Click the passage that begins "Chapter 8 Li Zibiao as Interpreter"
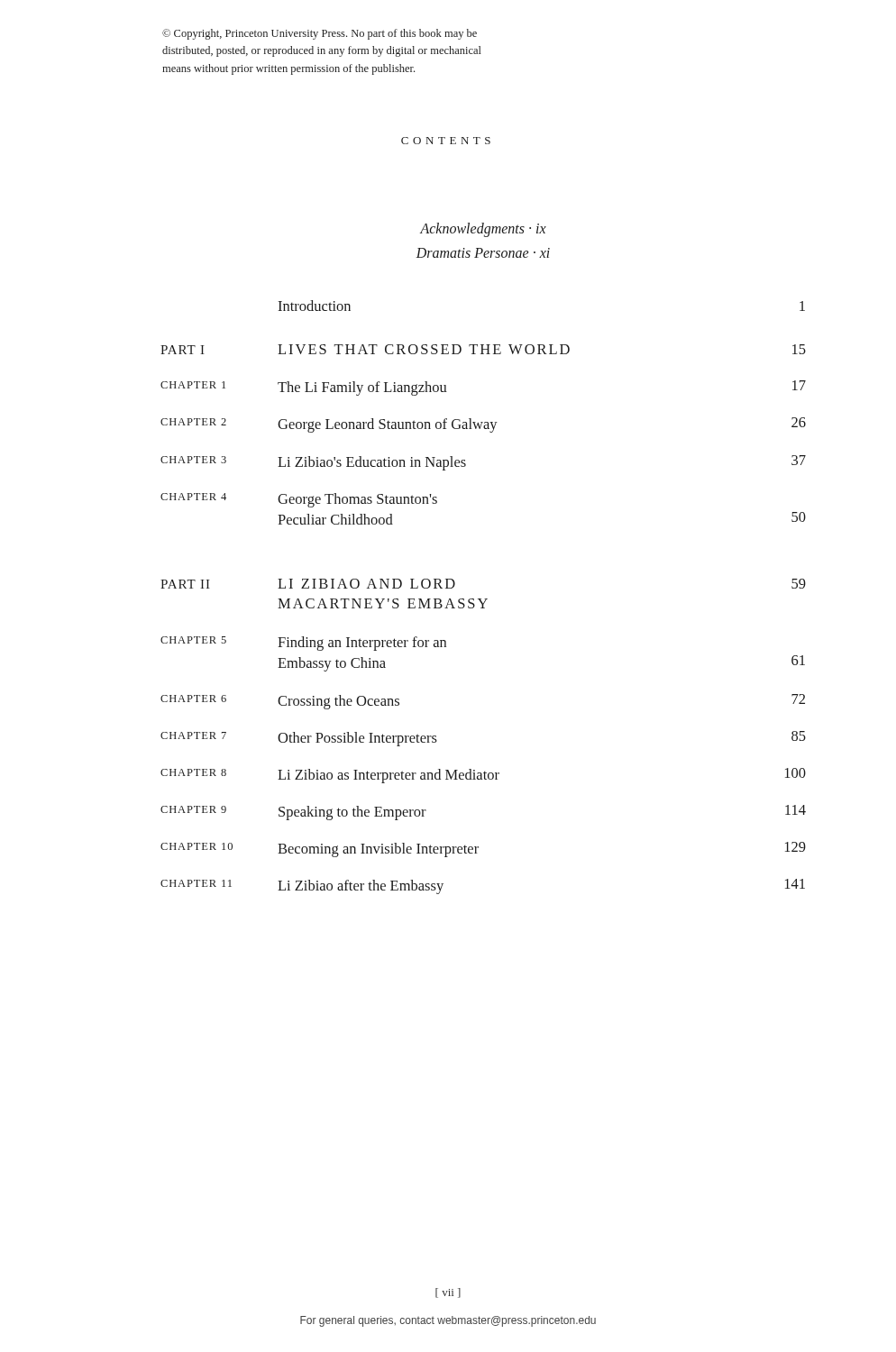The image size is (896, 1352). point(483,775)
